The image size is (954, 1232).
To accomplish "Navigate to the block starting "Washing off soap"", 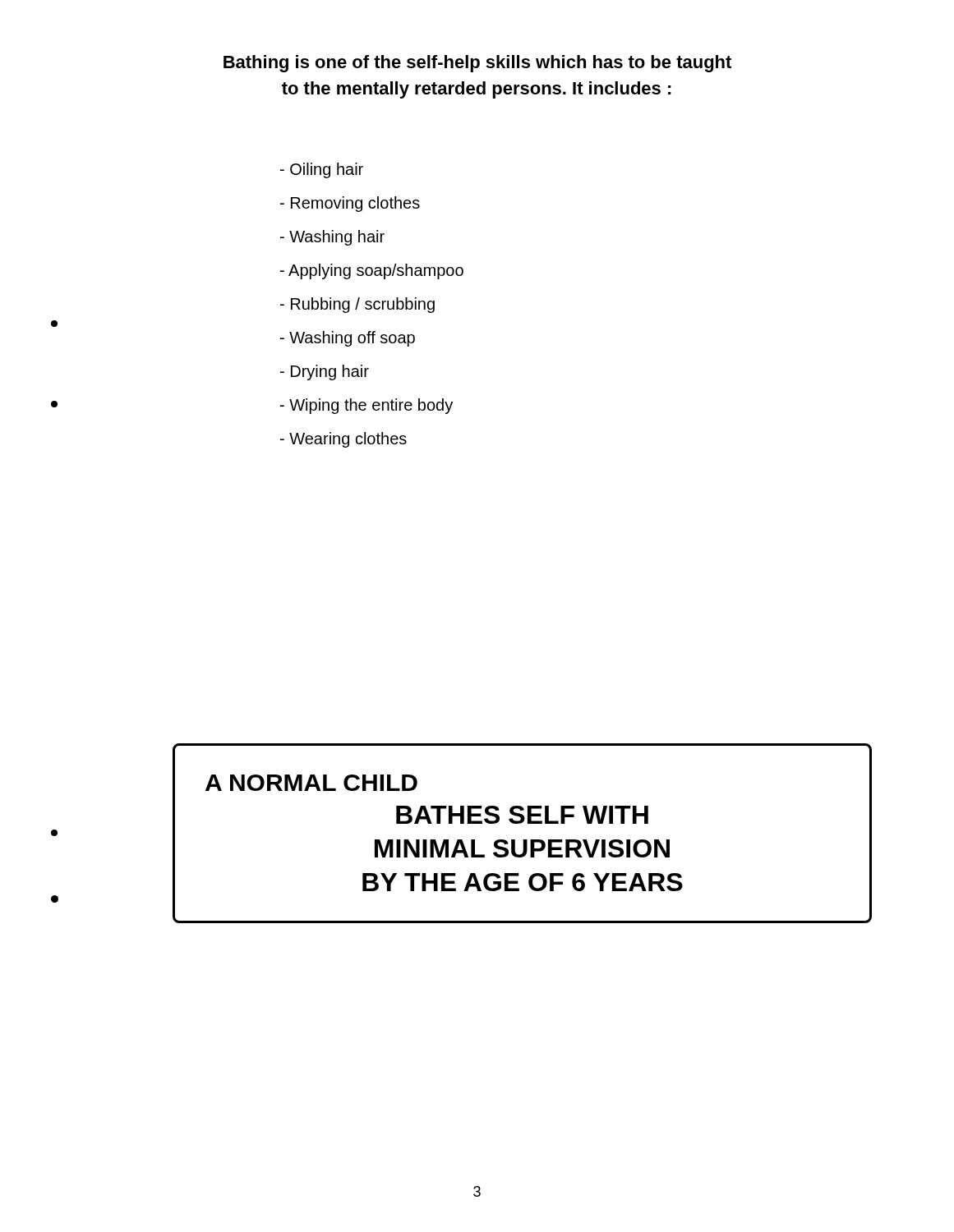I will (x=347, y=338).
